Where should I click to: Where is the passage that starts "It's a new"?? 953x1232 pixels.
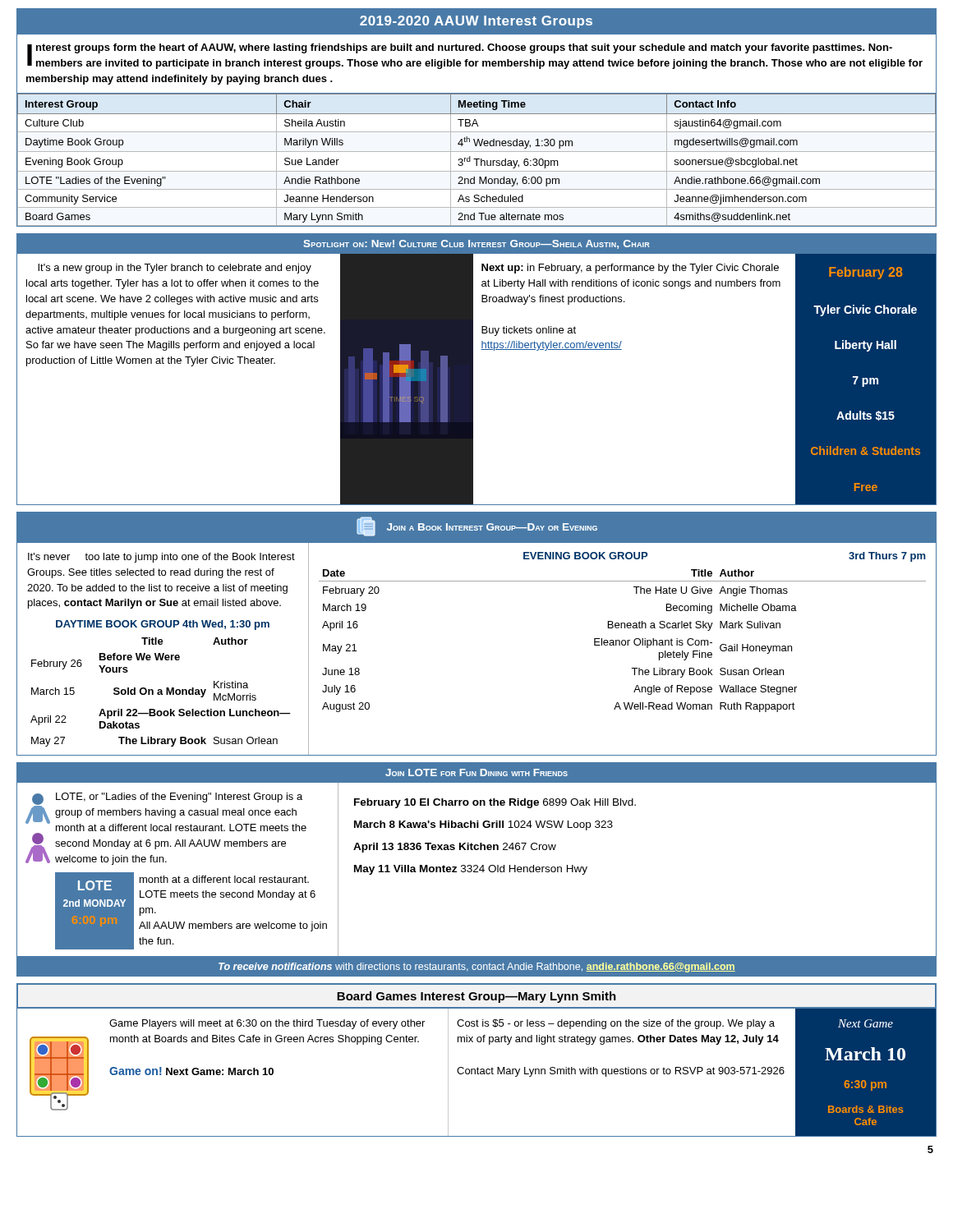[176, 314]
